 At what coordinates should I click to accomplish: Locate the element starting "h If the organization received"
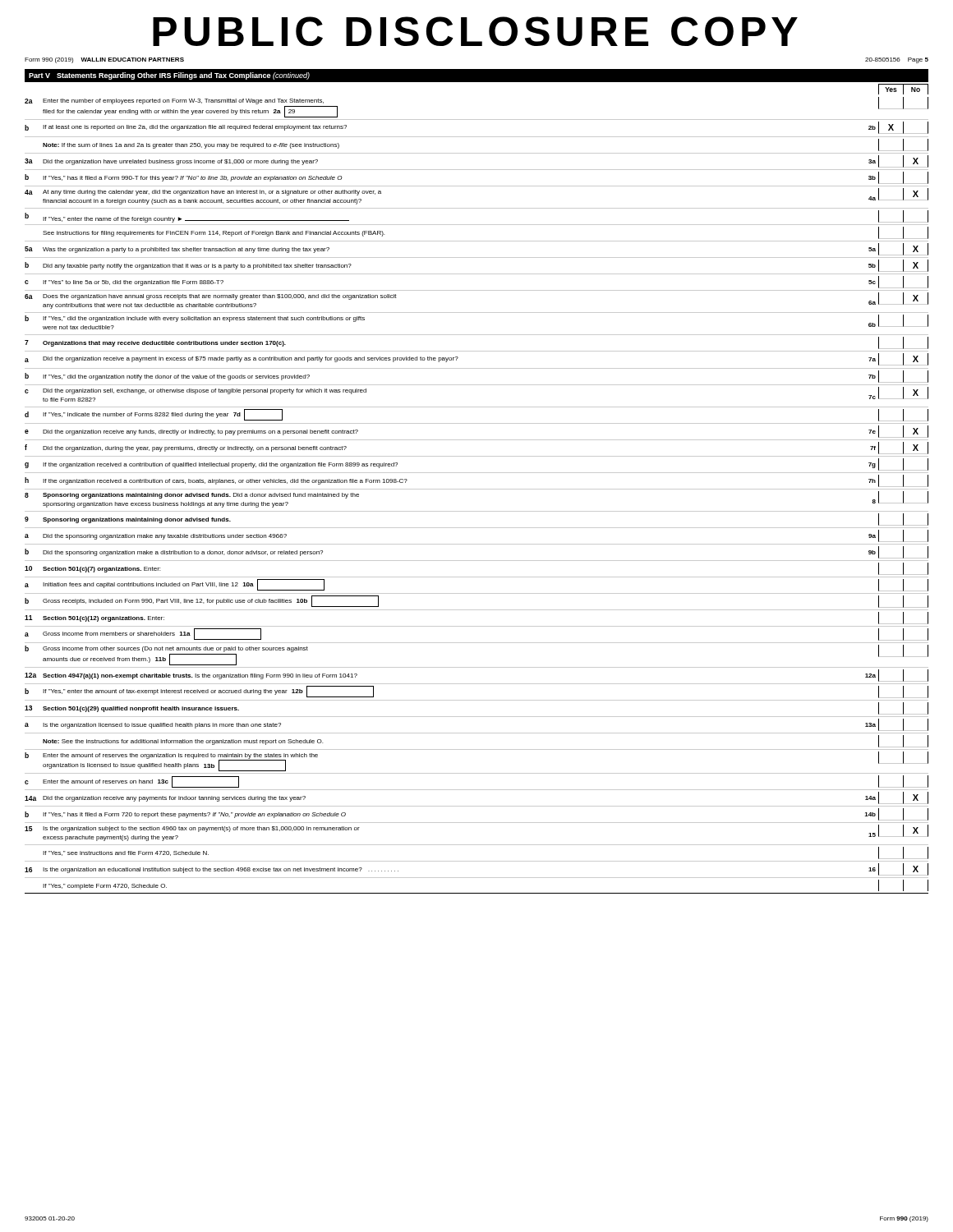pyautogui.click(x=476, y=481)
